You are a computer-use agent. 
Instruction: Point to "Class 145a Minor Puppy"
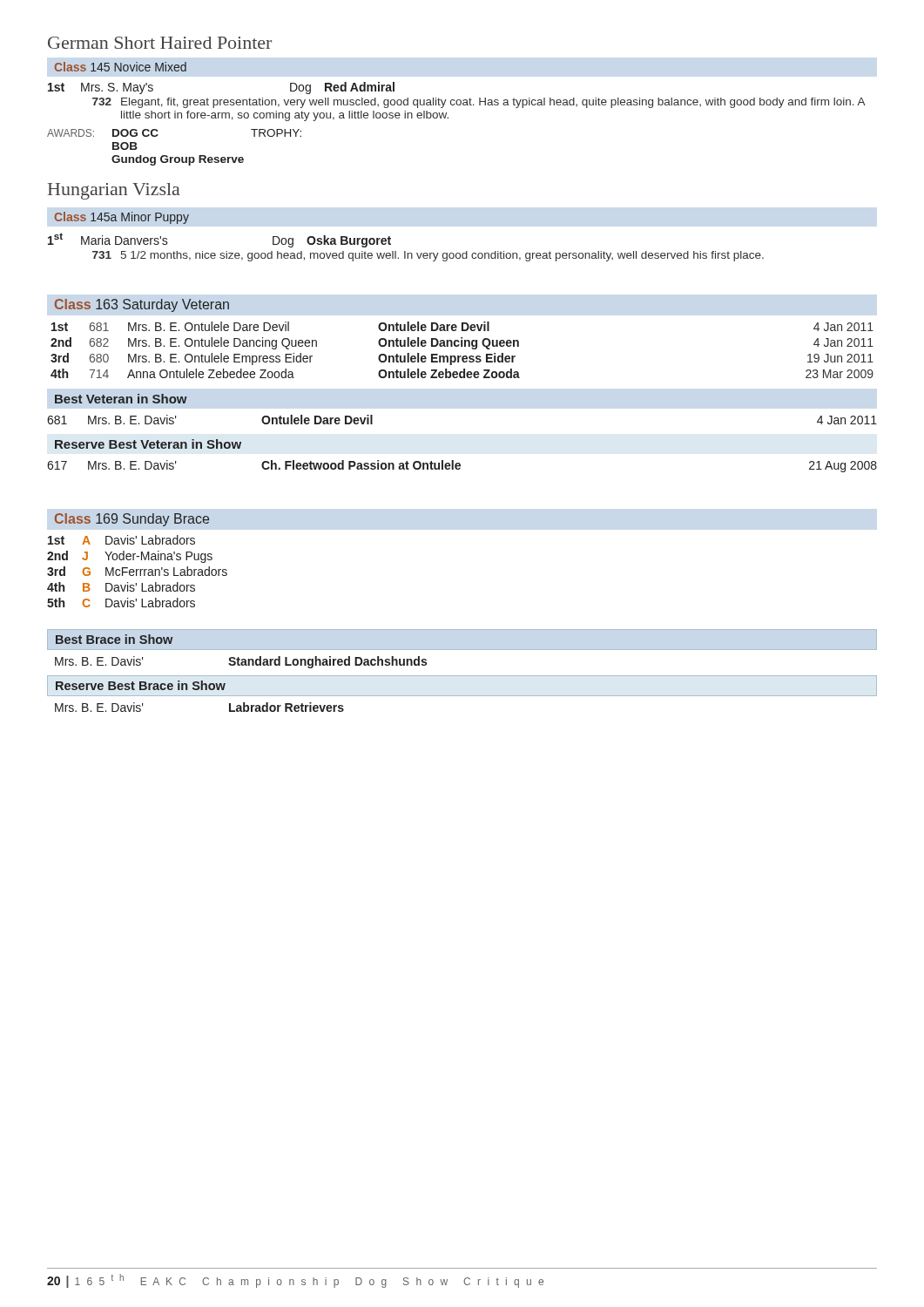(122, 218)
